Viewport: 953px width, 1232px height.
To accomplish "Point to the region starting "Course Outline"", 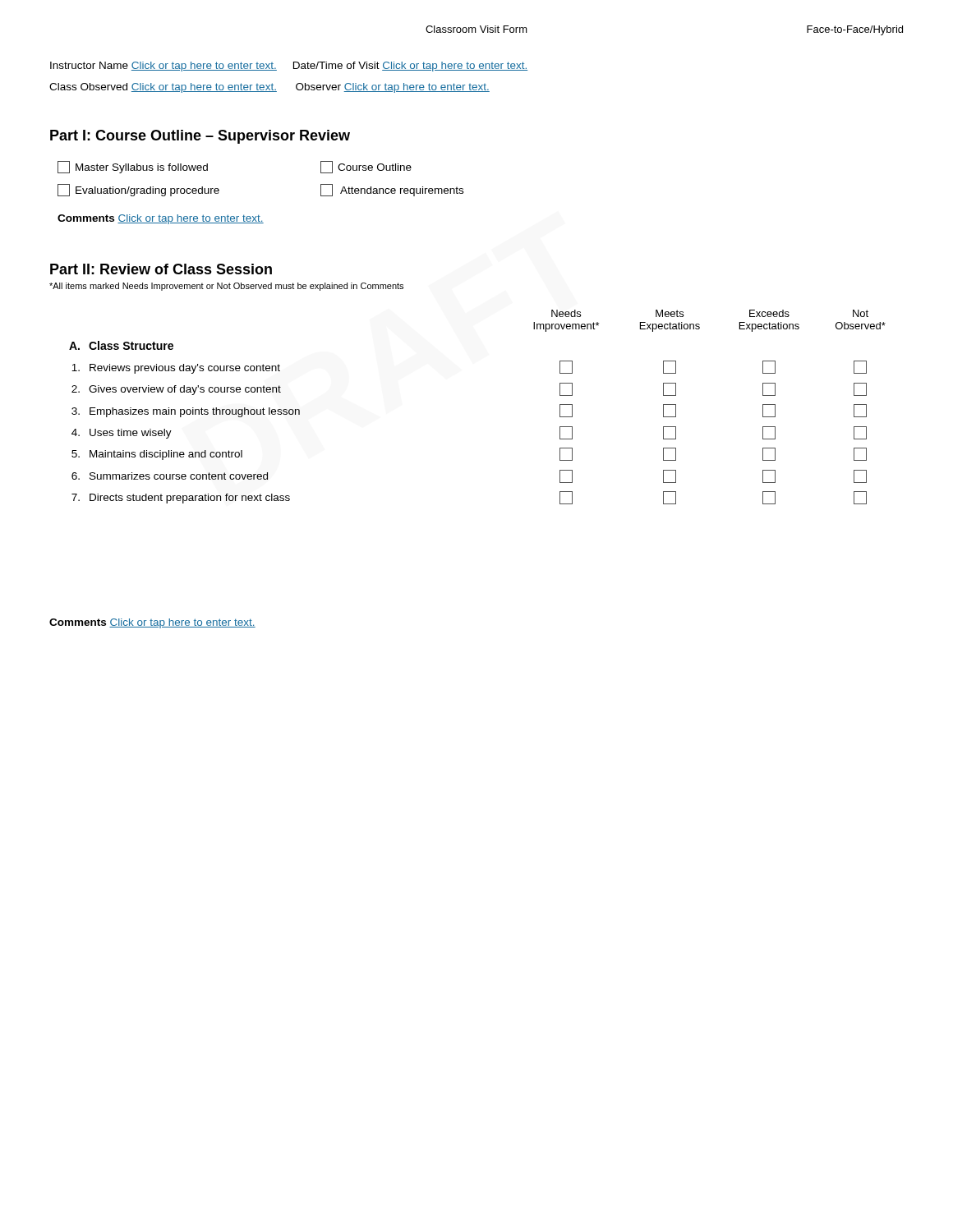I will coord(366,167).
